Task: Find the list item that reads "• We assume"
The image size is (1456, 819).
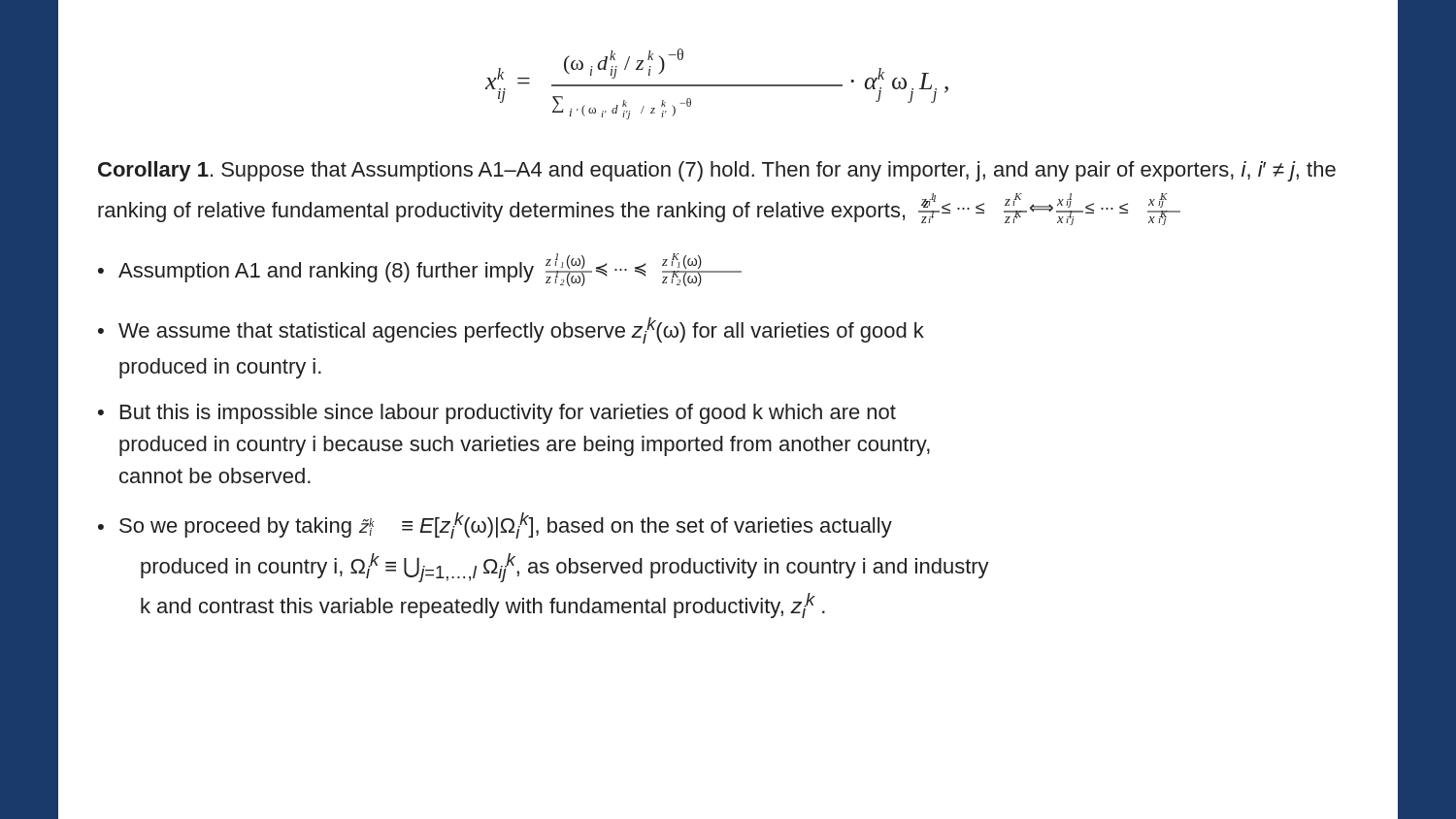Action: [x=728, y=347]
